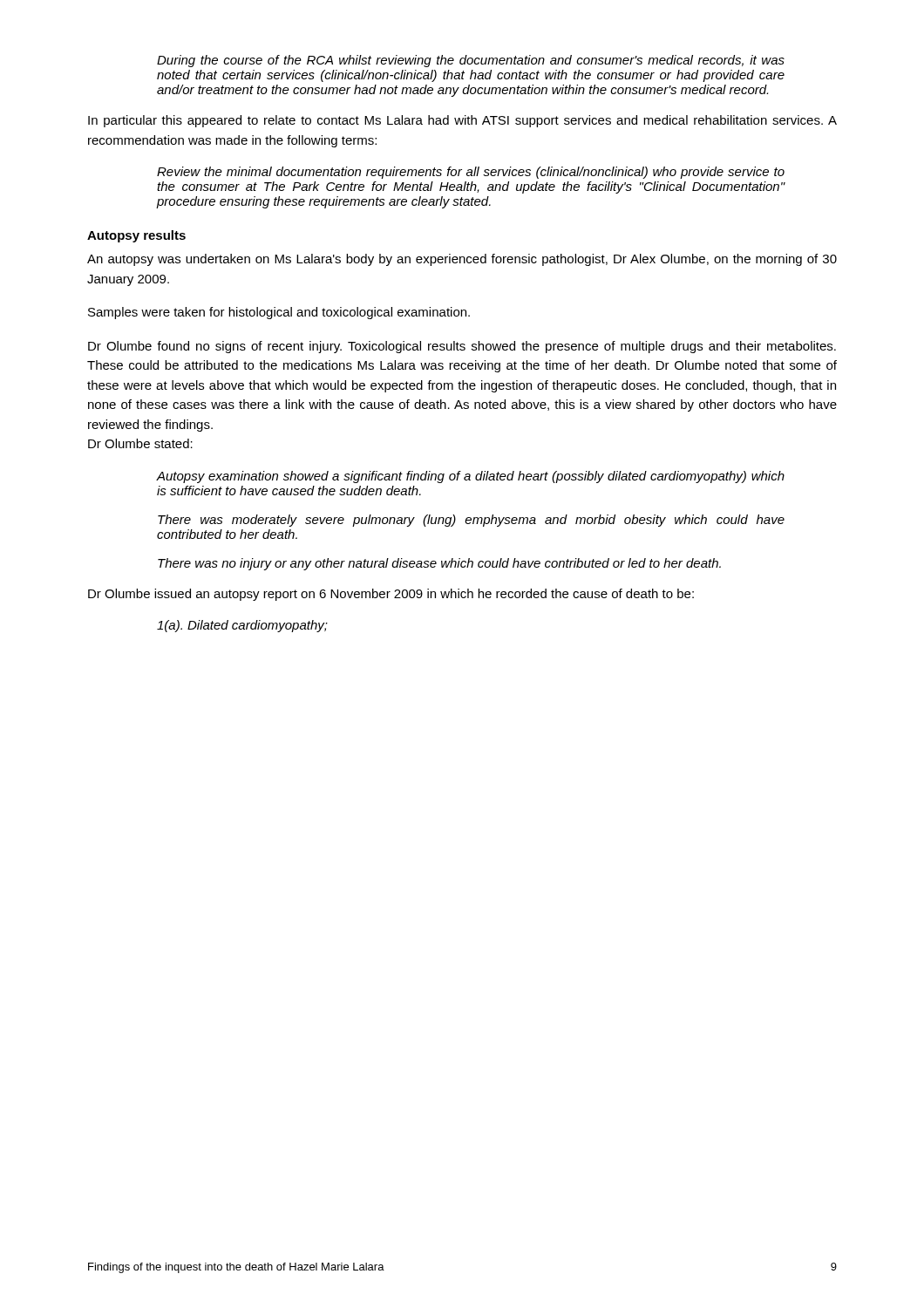Find the block on this page that starts "Autopsy examination showed a significant"

471,483
